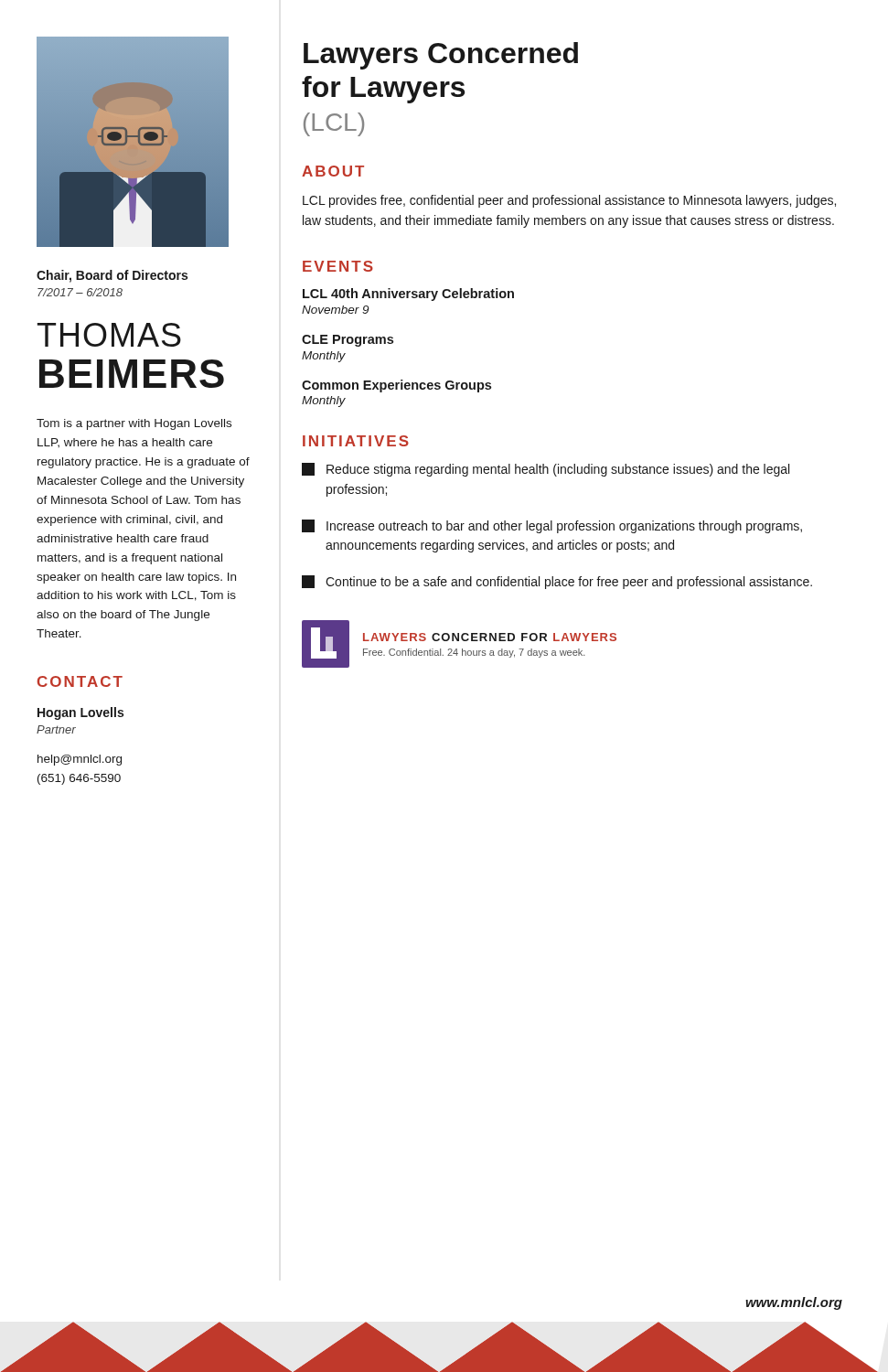Point to the block beginning "Chair, Board of Directors"

(x=146, y=283)
